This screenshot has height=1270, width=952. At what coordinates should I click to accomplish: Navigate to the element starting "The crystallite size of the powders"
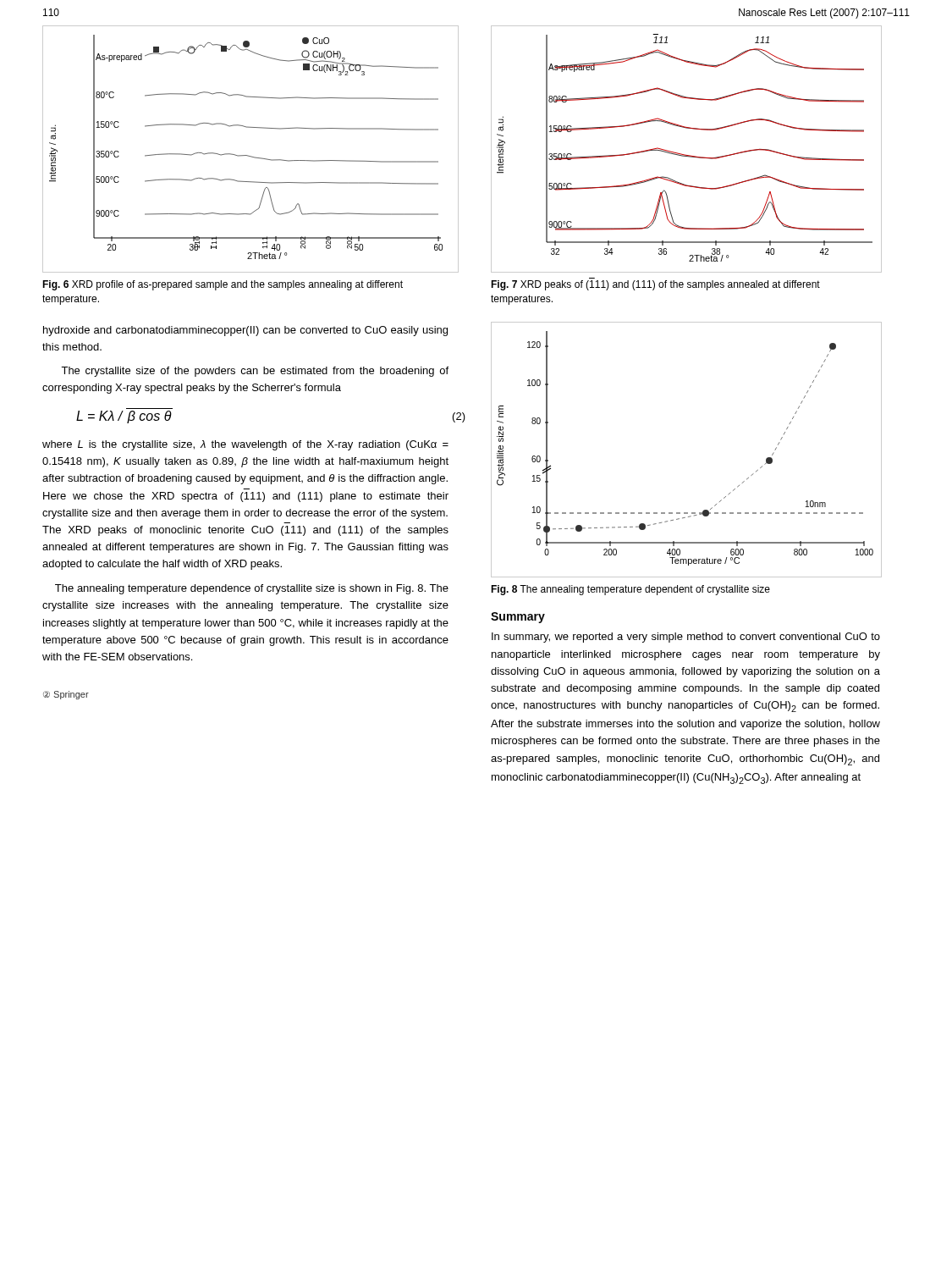(x=245, y=379)
